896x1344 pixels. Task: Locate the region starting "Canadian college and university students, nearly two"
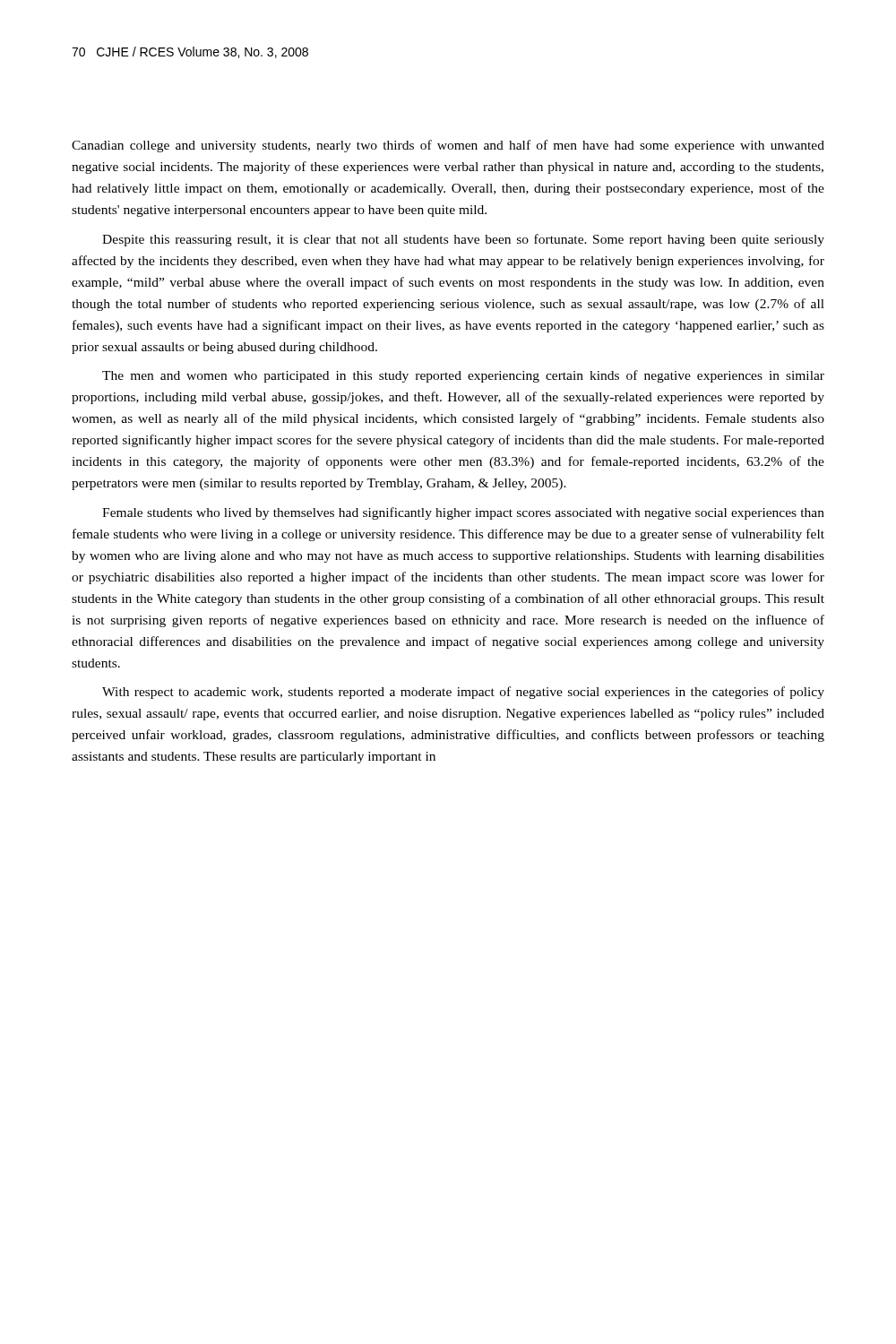point(448,177)
